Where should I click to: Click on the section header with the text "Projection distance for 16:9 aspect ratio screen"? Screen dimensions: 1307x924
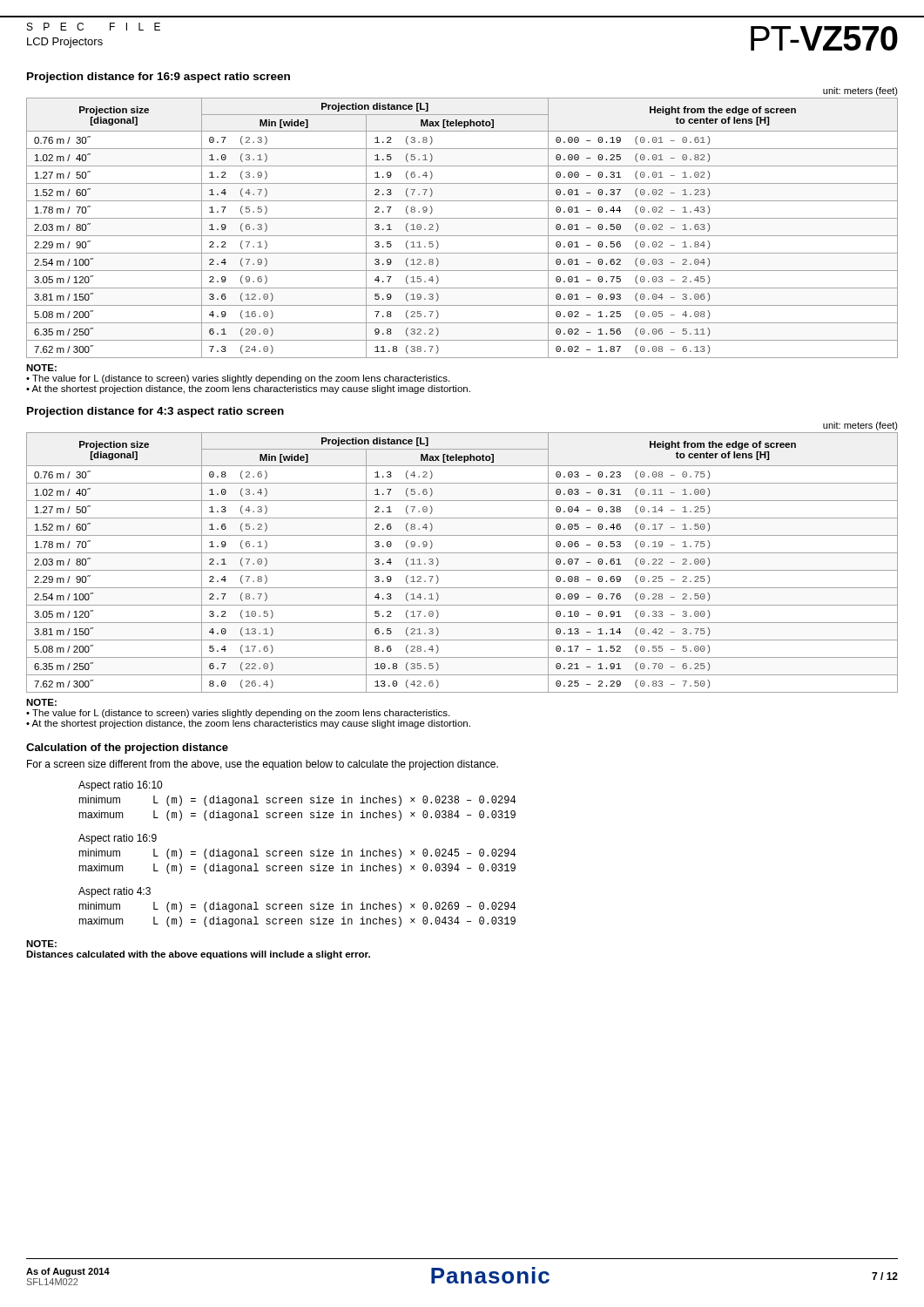(158, 76)
